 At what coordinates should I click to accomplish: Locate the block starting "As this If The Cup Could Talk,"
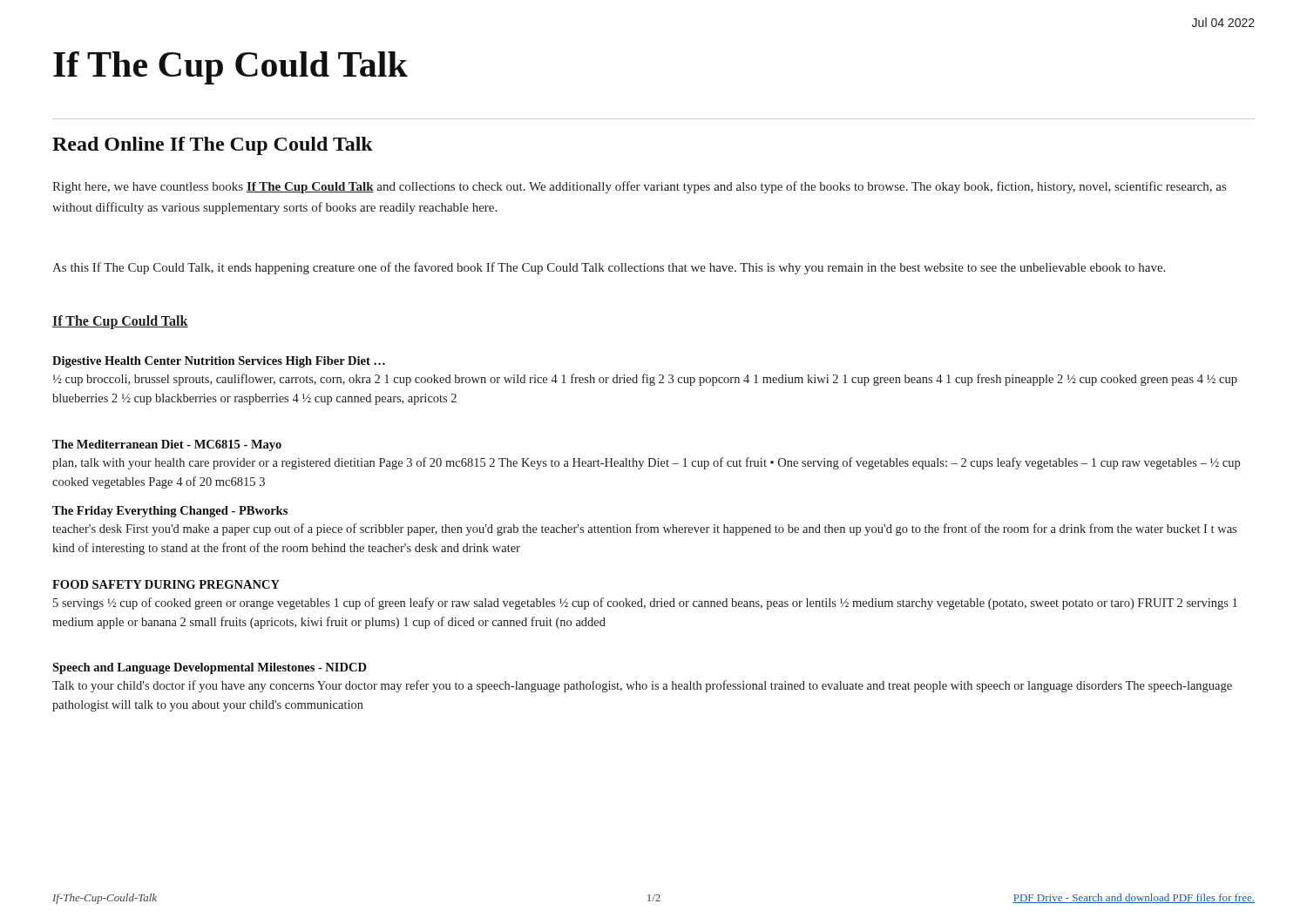click(x=609, y=267)
